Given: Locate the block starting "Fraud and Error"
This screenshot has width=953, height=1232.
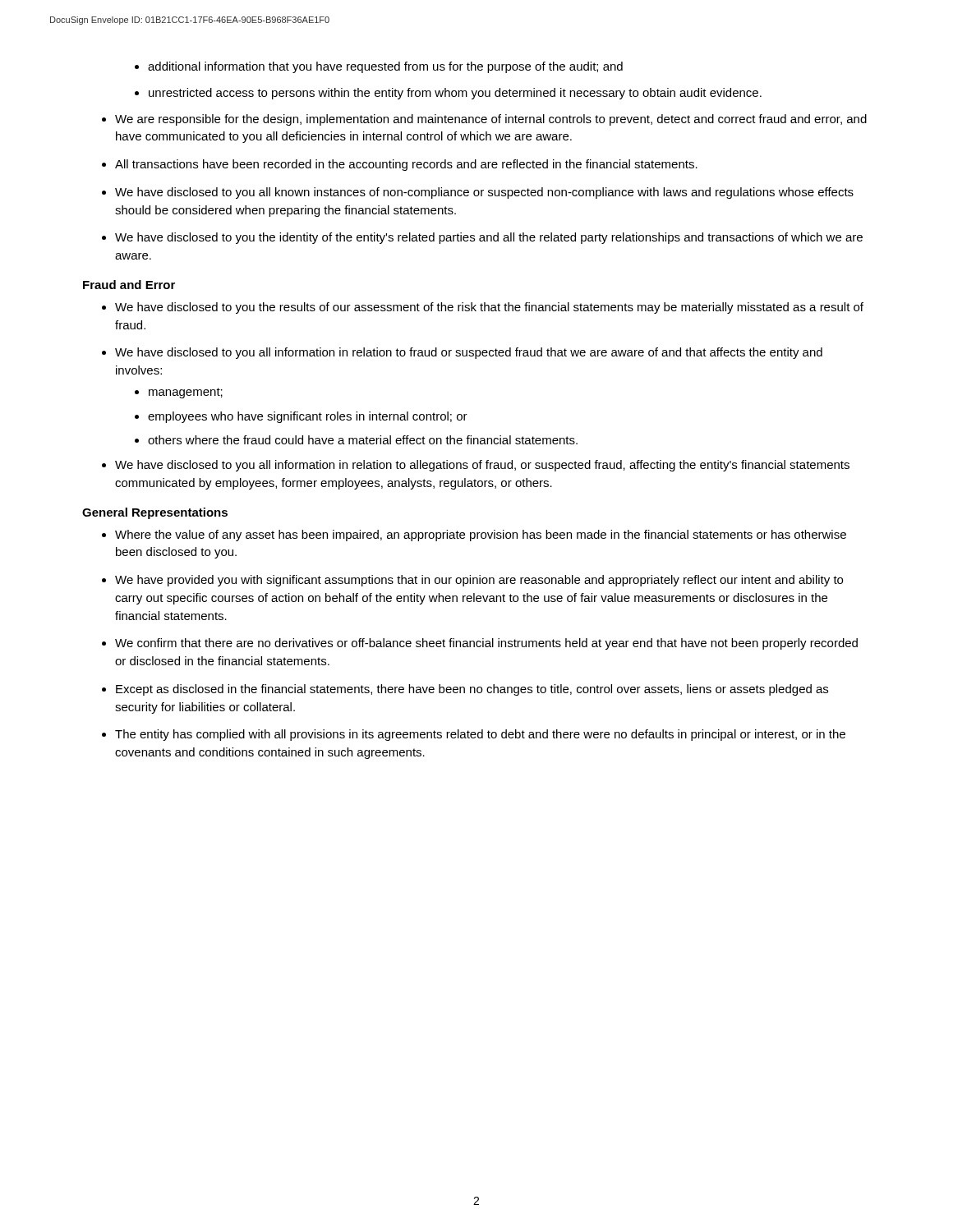Looking at the screenshot, I should [x=129, y=284].
